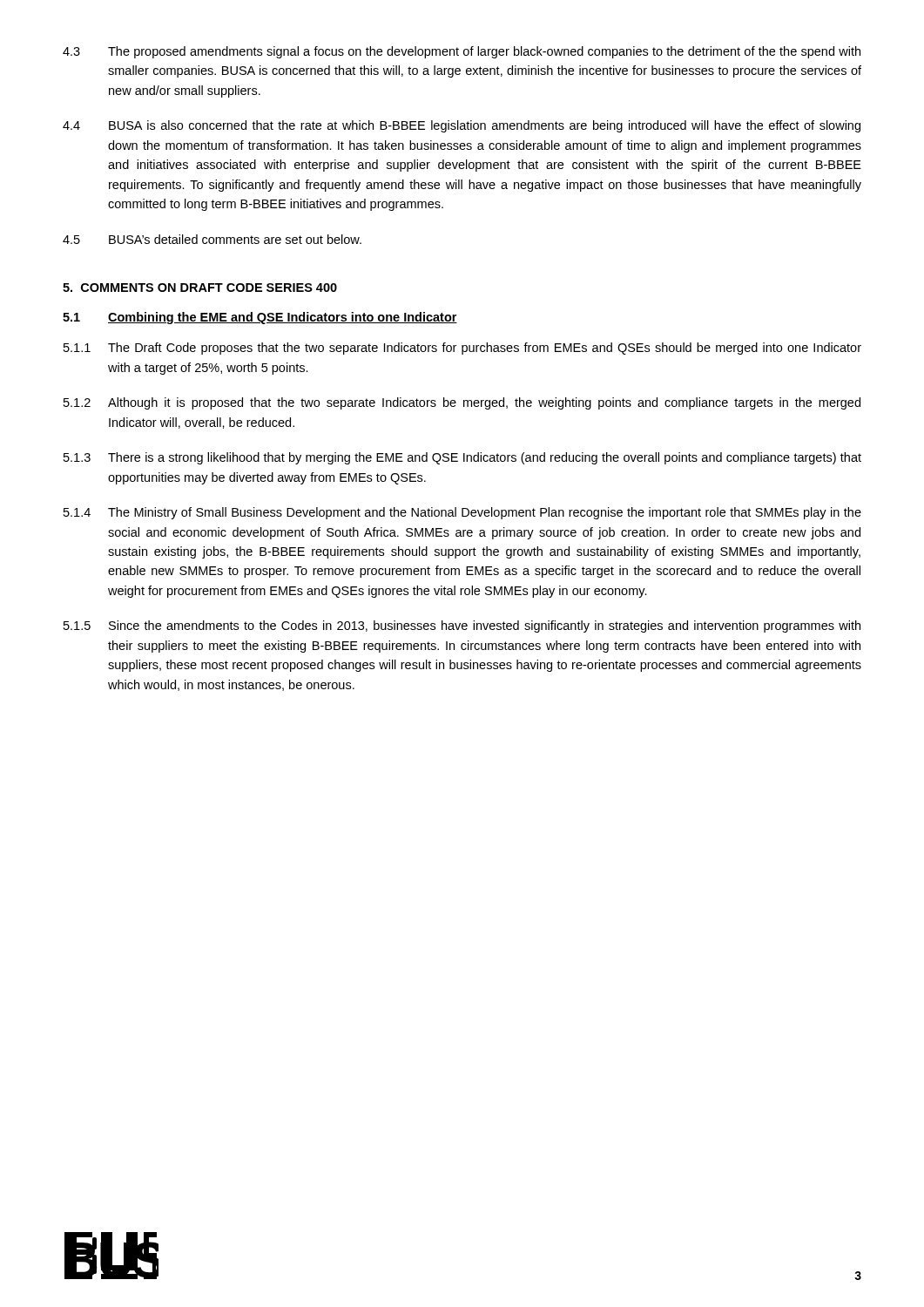Click on the list item that says "4.3 The proposed amendments"
The image size is (924, 1307).
tap(462, 71)
